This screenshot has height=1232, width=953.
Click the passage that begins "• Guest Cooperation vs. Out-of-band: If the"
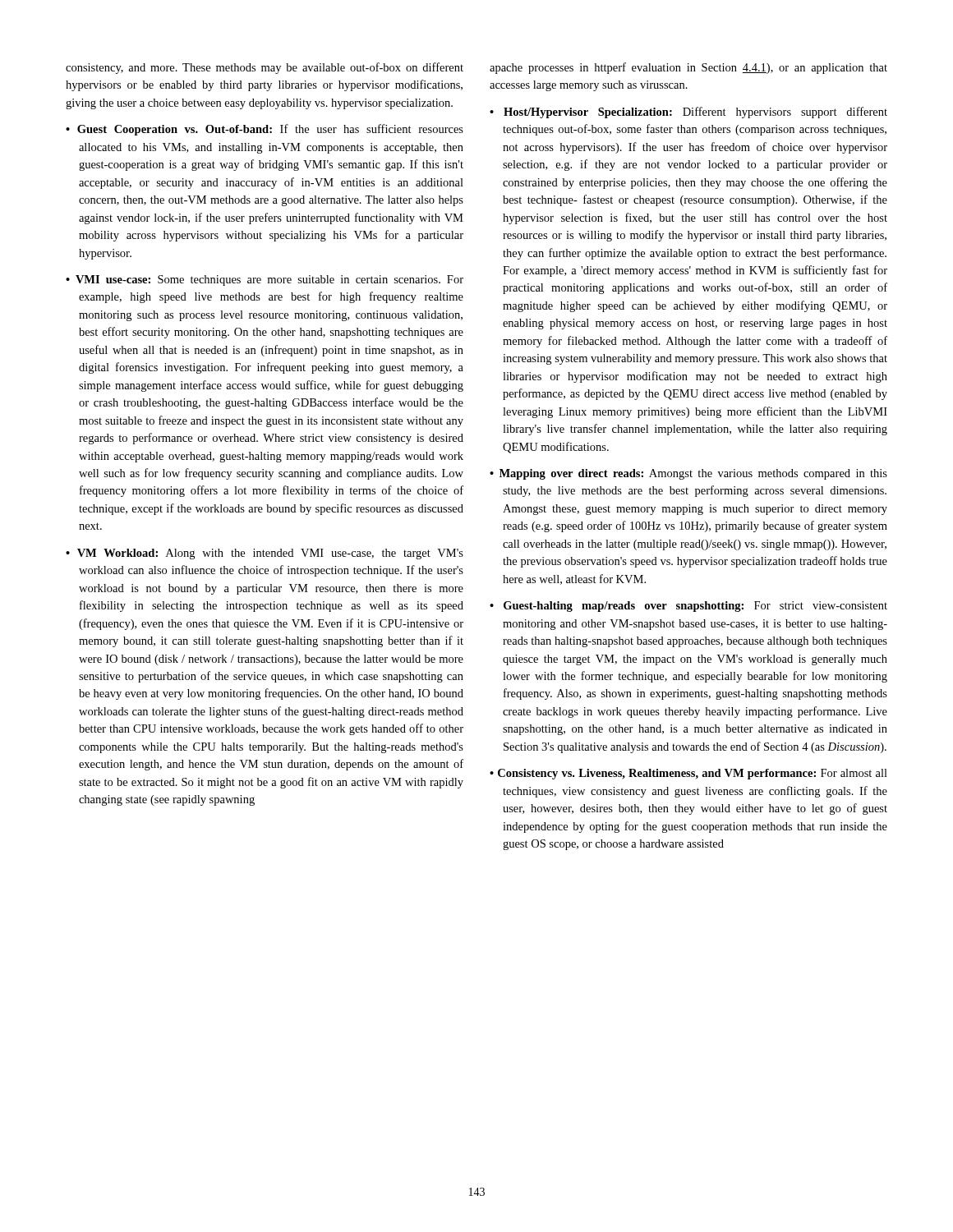(265, 192)
